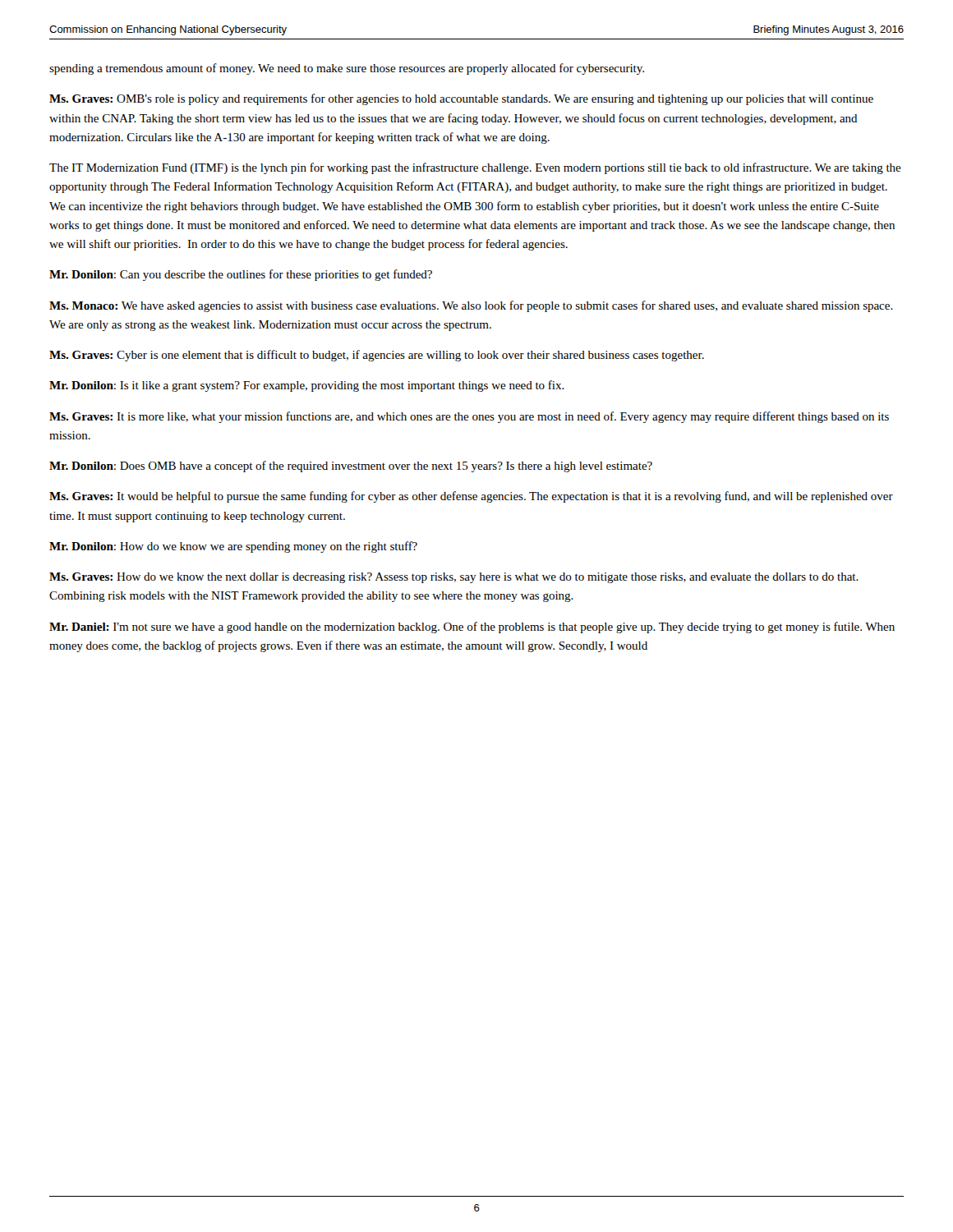Image resolution: width=953 pixels, height=1232 pixels.
Task: Click on the text block starting "Ms. Graves: Cyber"
Action: 377,355
